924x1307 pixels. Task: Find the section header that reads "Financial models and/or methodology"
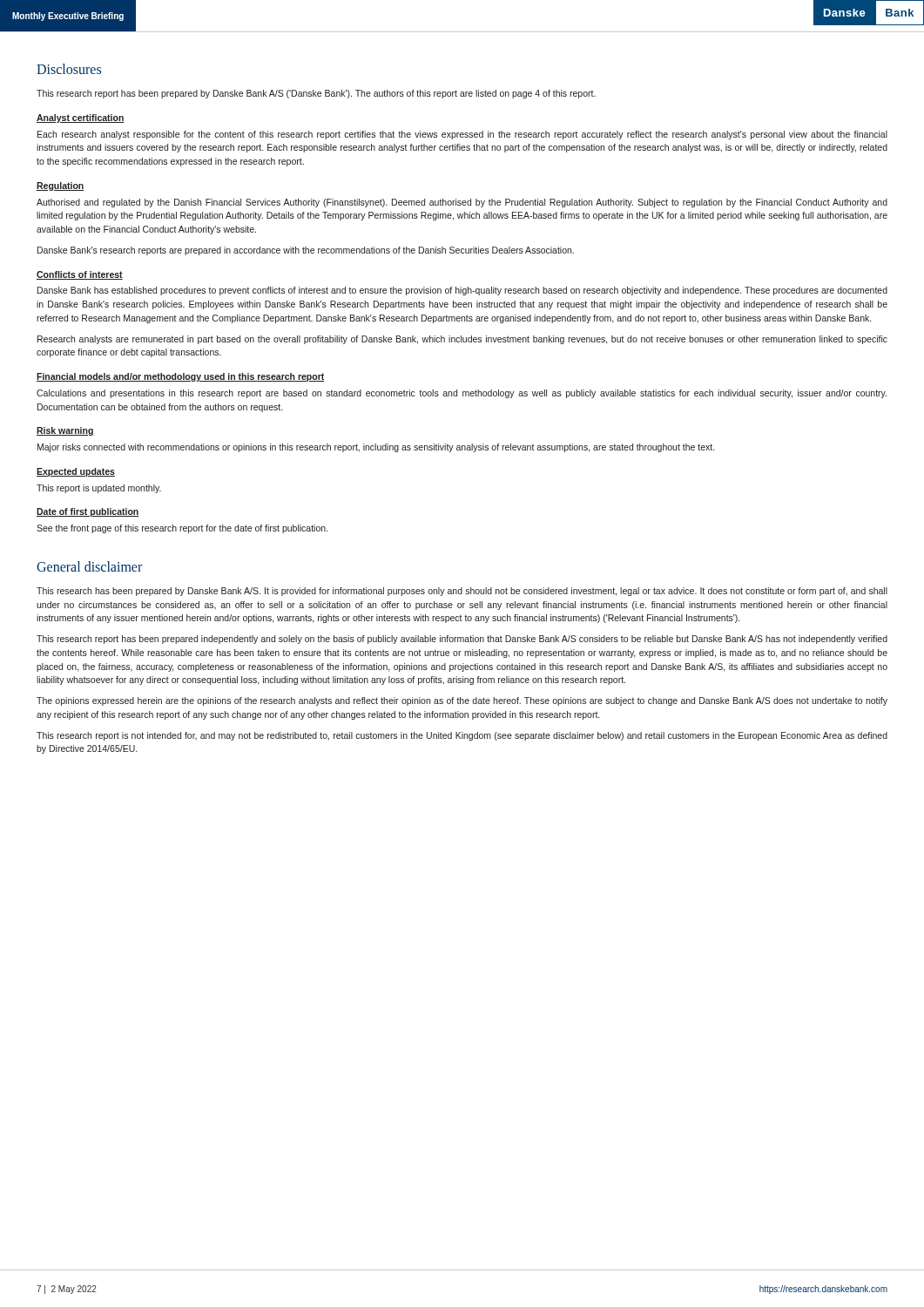pyautogui.click(x=180, y=376)
